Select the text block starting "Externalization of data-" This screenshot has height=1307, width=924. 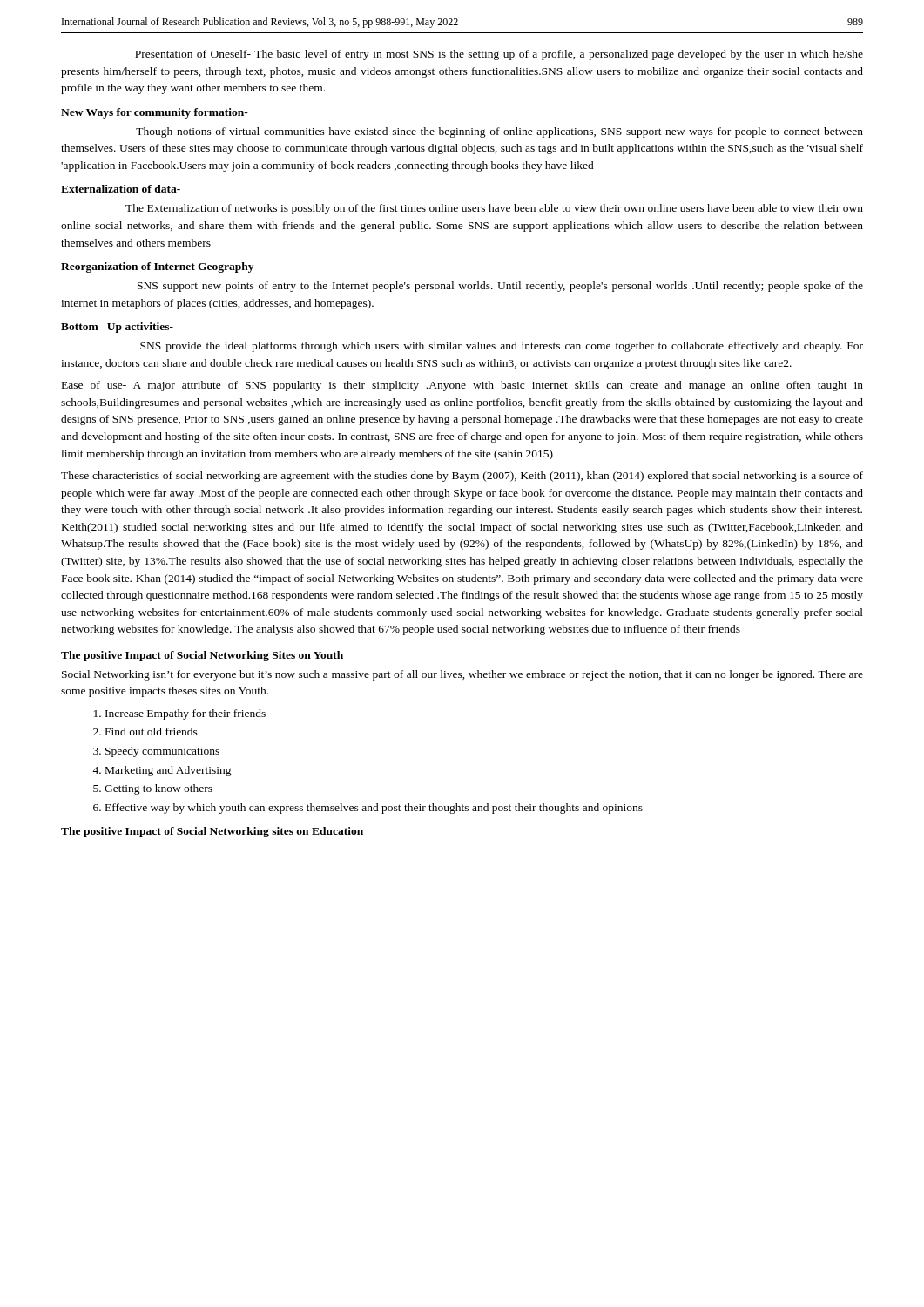click(x=121, y=189)
